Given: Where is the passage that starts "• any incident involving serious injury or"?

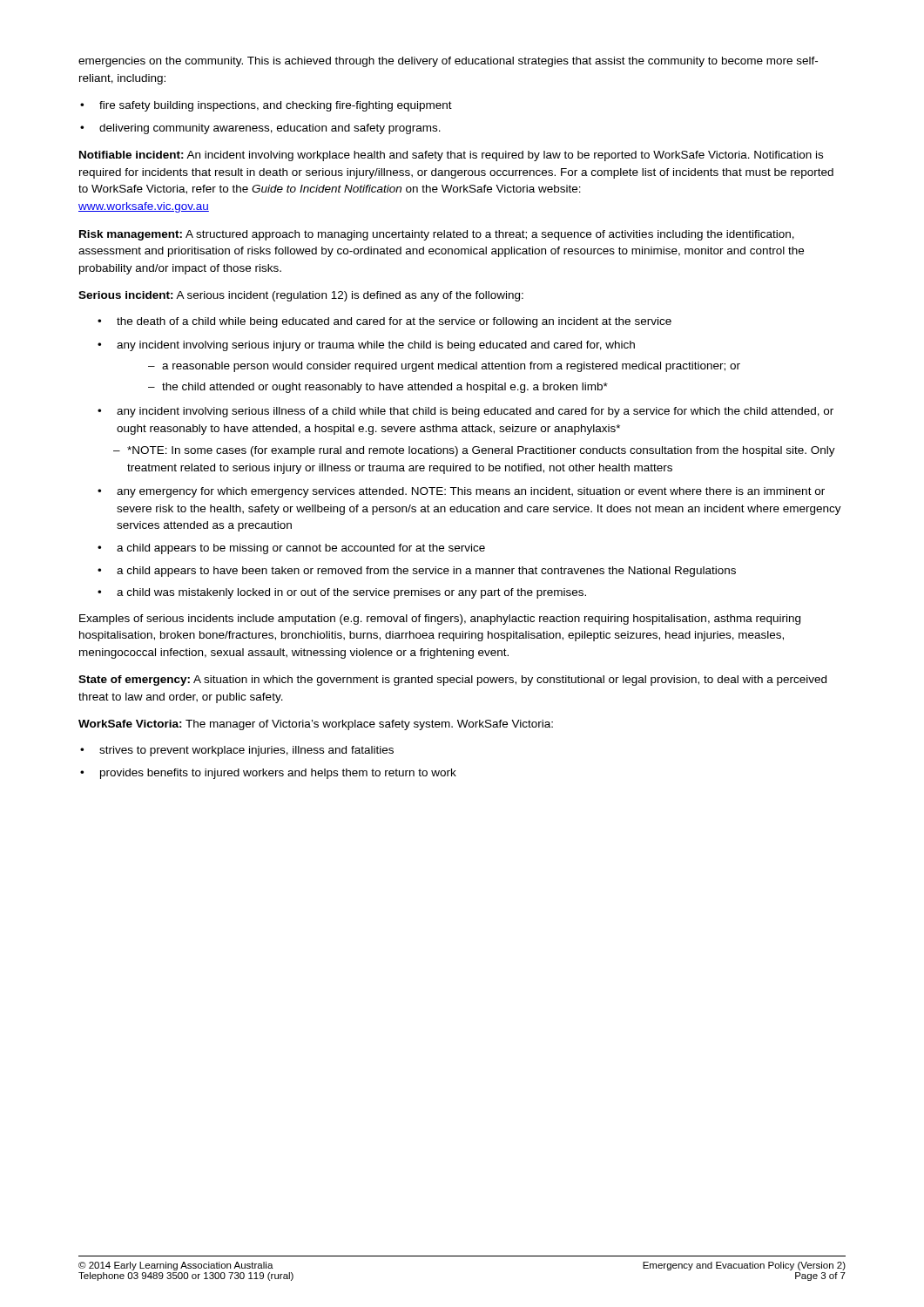Looking at the screenshot, I should click(x=471, y=345).
